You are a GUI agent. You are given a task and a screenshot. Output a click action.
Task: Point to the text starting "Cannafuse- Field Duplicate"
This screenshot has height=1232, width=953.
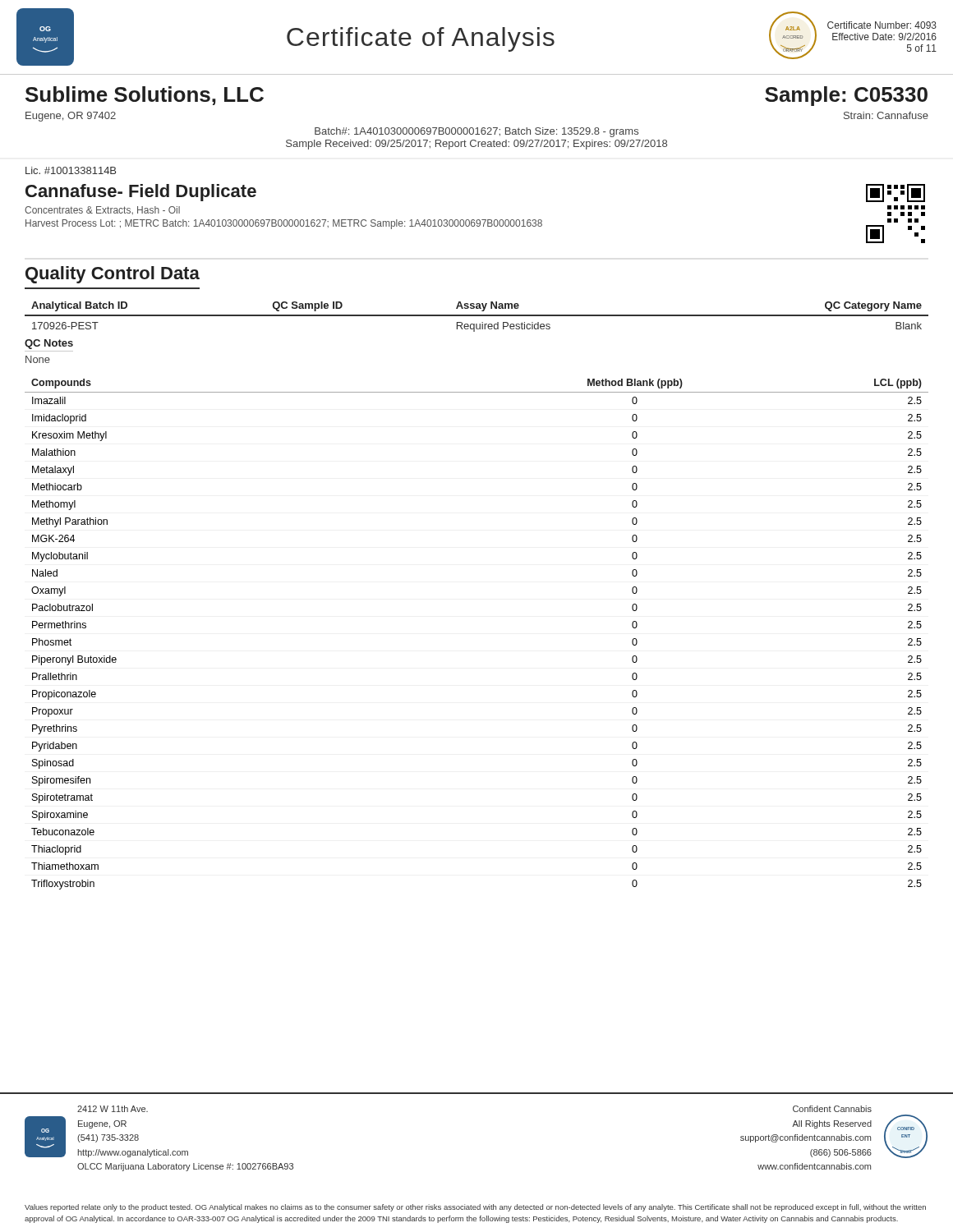pos(141,191)
